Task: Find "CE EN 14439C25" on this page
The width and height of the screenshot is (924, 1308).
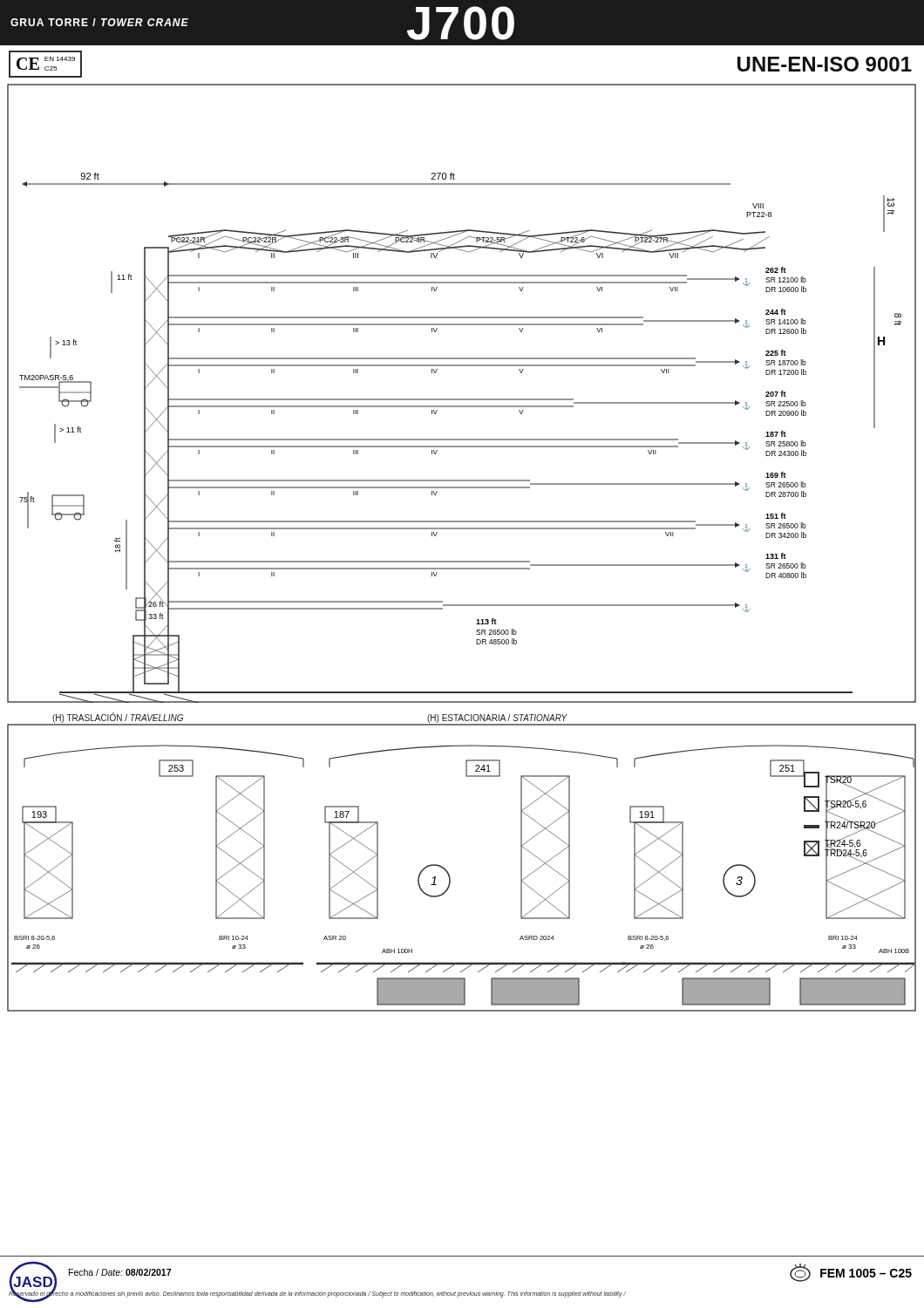Action: [46, 64]
